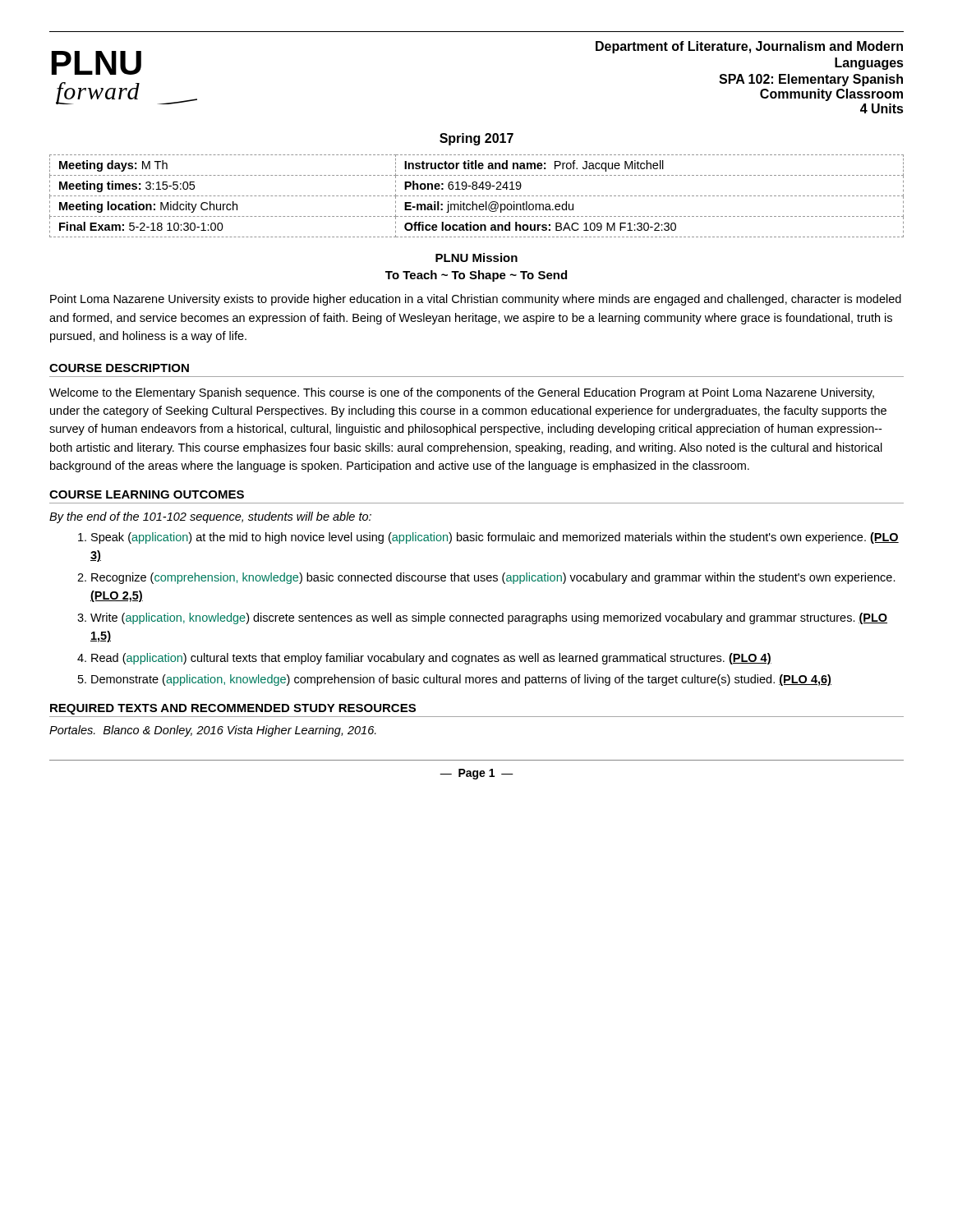Locate the section header with the text "REQUIRED TEXTS AND RECOMMENDED STUDY"

tap(233, 707)
